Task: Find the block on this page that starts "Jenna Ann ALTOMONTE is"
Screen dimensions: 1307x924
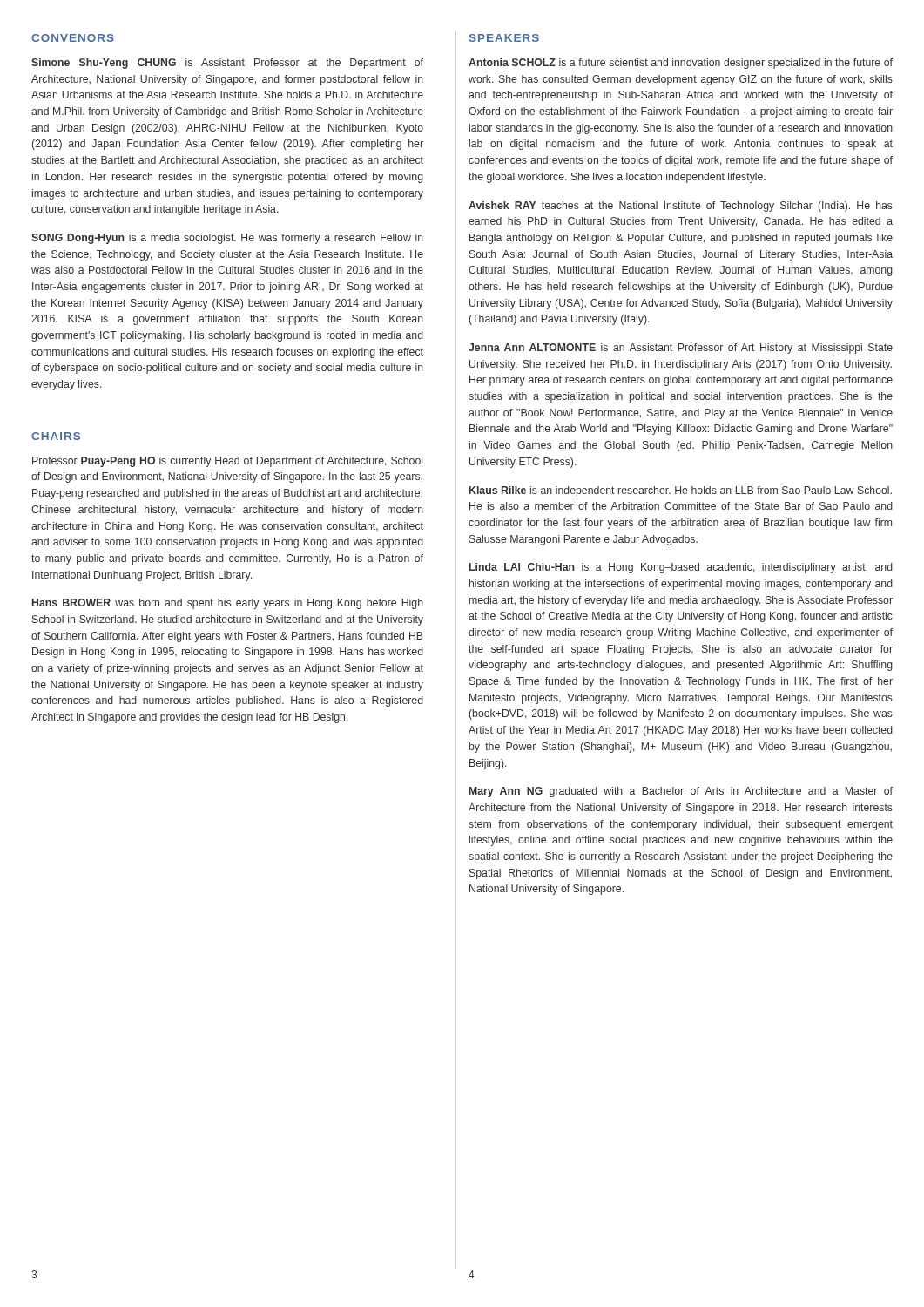Action: [681, 405]
